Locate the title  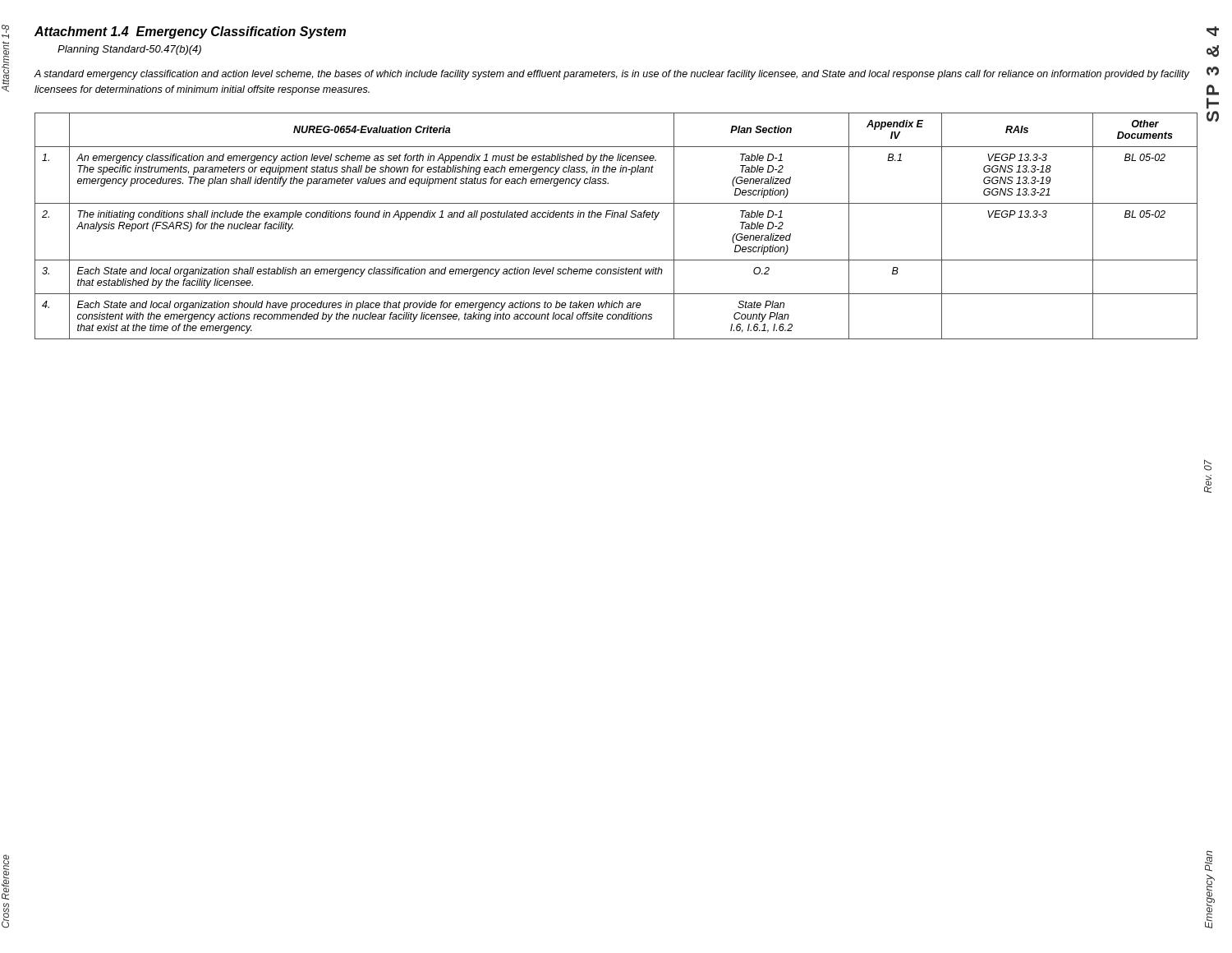click(x=190, y=32)
